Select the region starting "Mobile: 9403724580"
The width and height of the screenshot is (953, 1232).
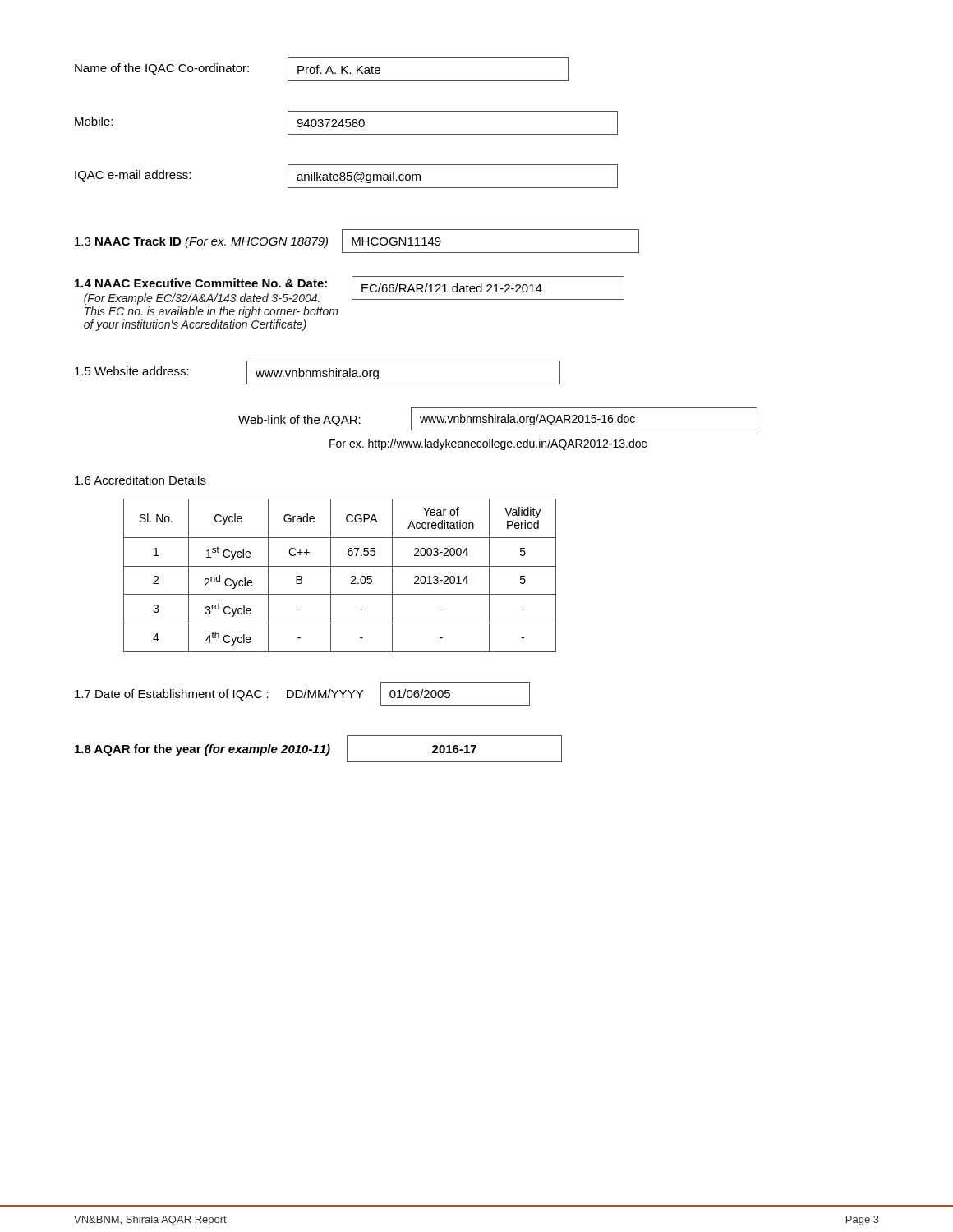(x=346, y=123)
